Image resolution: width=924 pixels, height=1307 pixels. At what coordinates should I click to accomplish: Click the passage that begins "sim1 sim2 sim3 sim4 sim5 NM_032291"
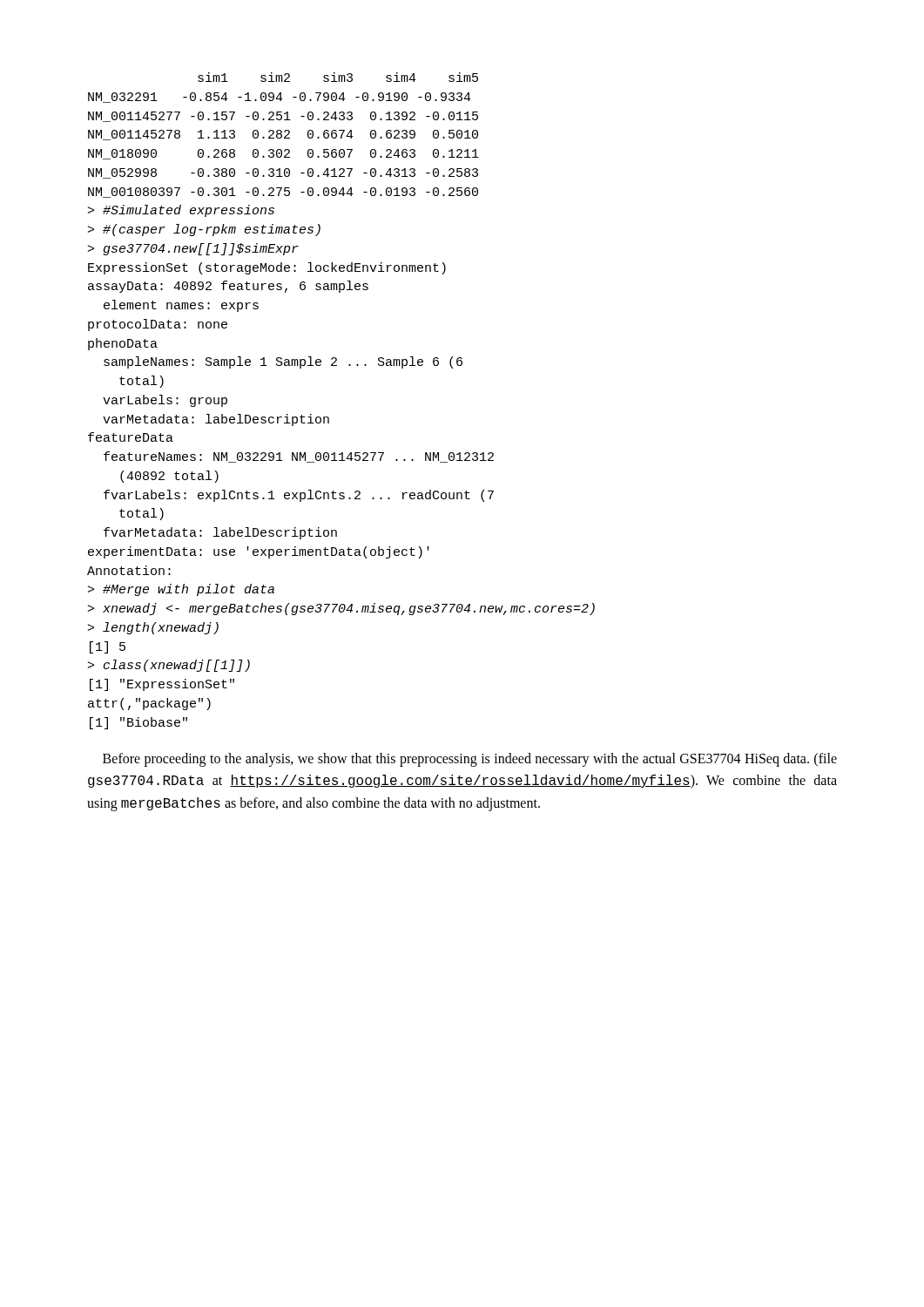click(338, 77)
